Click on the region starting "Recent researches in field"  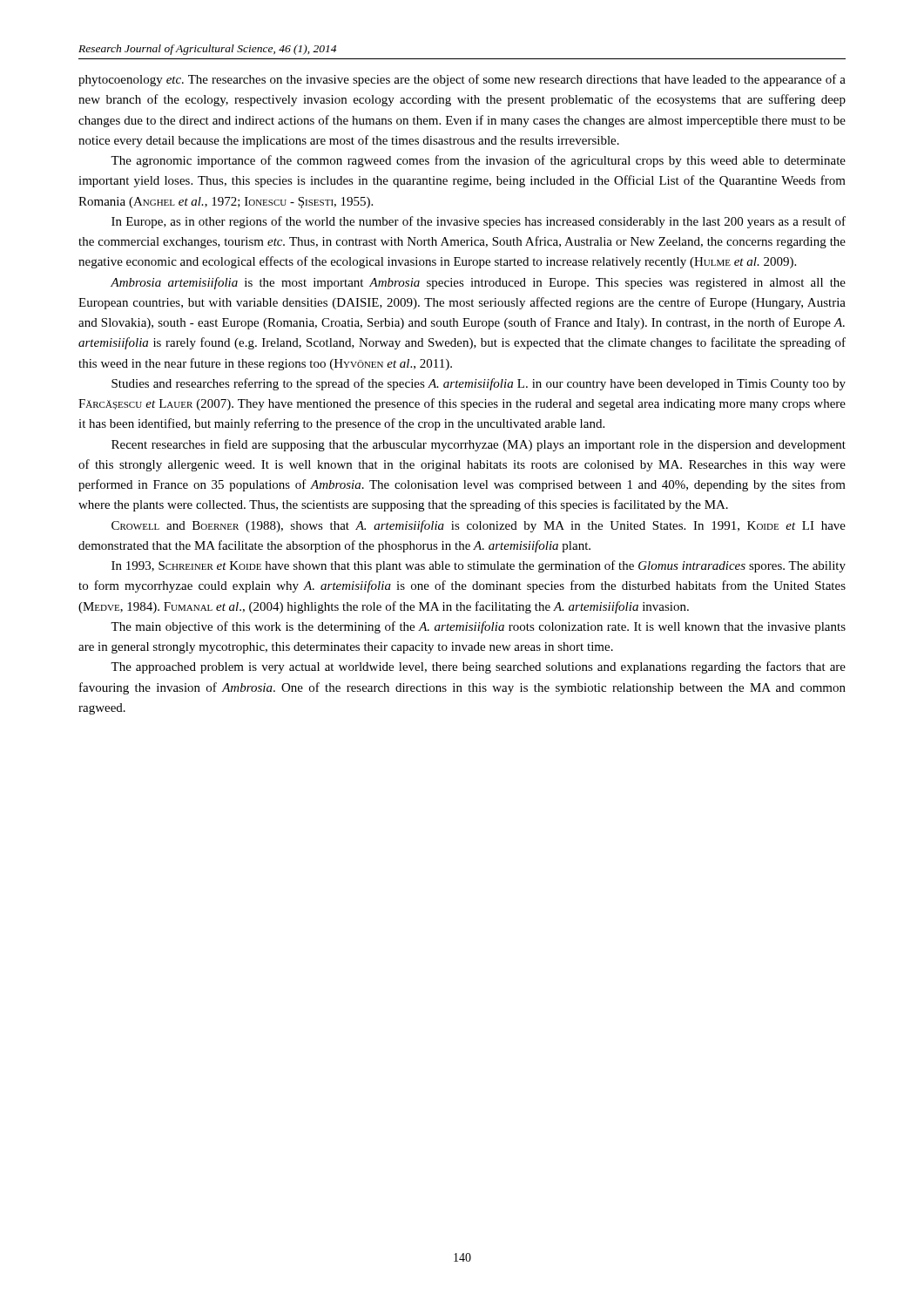point(462,475)
